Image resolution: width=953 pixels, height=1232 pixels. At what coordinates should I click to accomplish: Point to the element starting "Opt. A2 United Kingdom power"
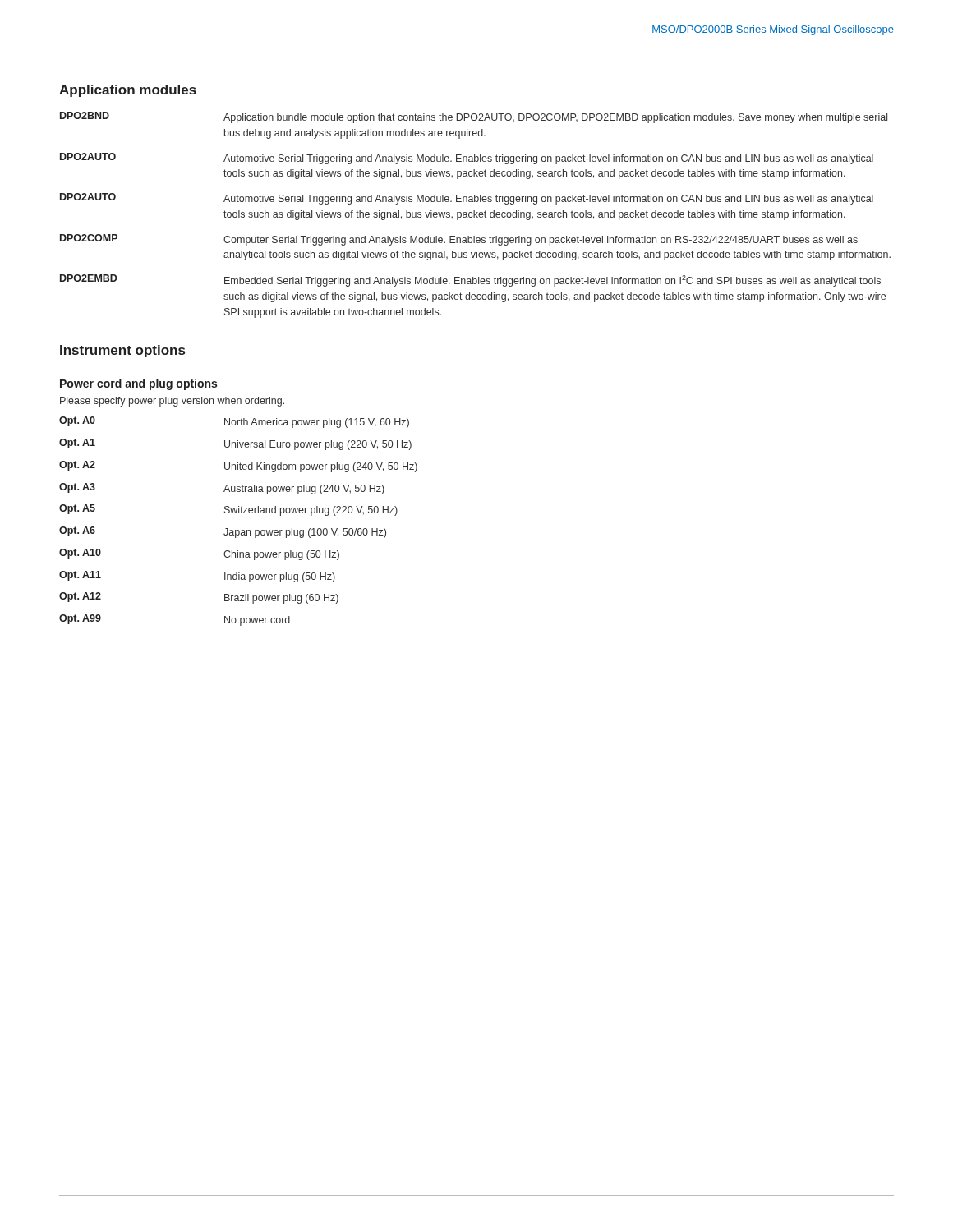[238, 467]
